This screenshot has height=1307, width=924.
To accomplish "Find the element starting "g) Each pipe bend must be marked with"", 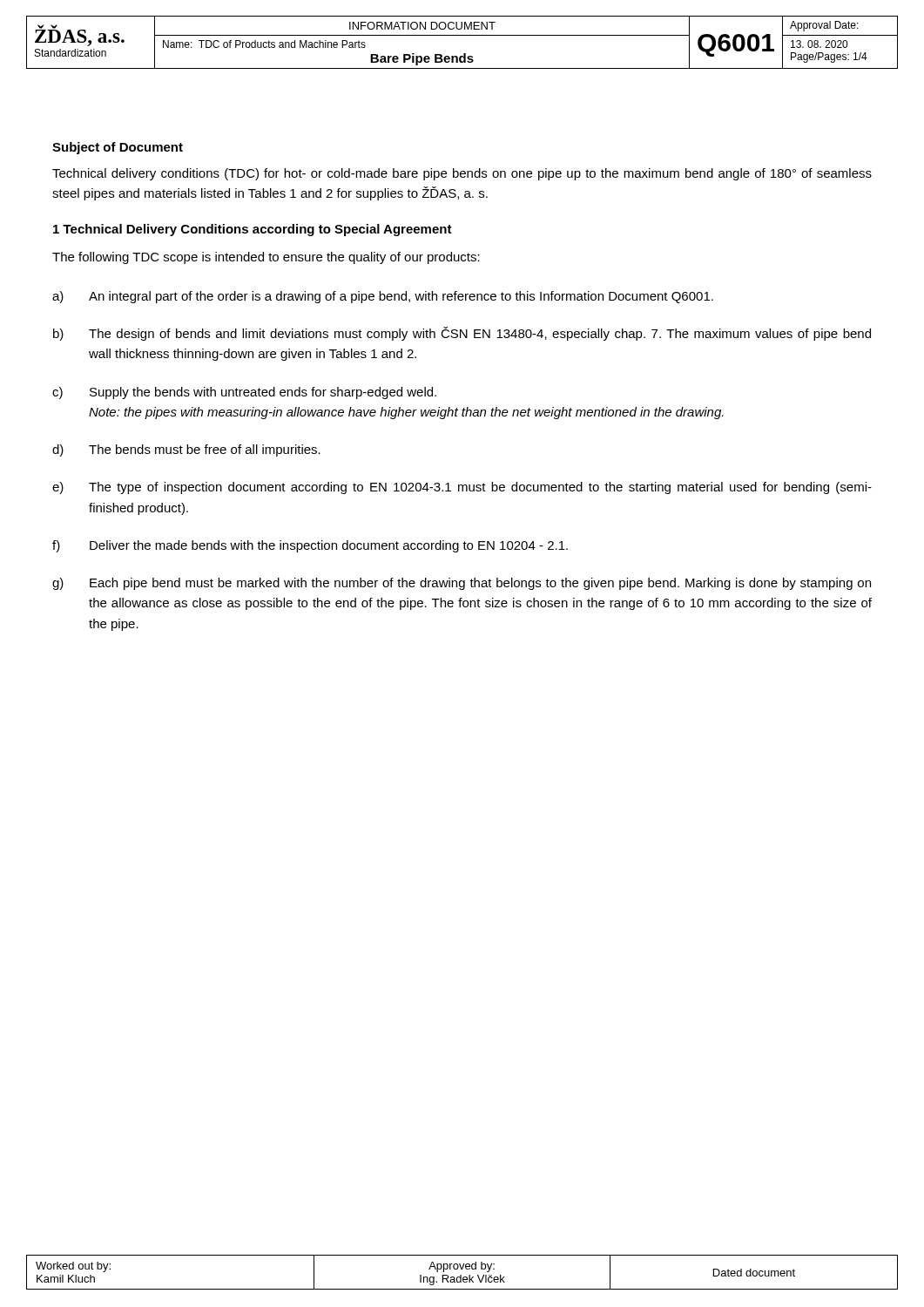I will click(x=462, y=603).
